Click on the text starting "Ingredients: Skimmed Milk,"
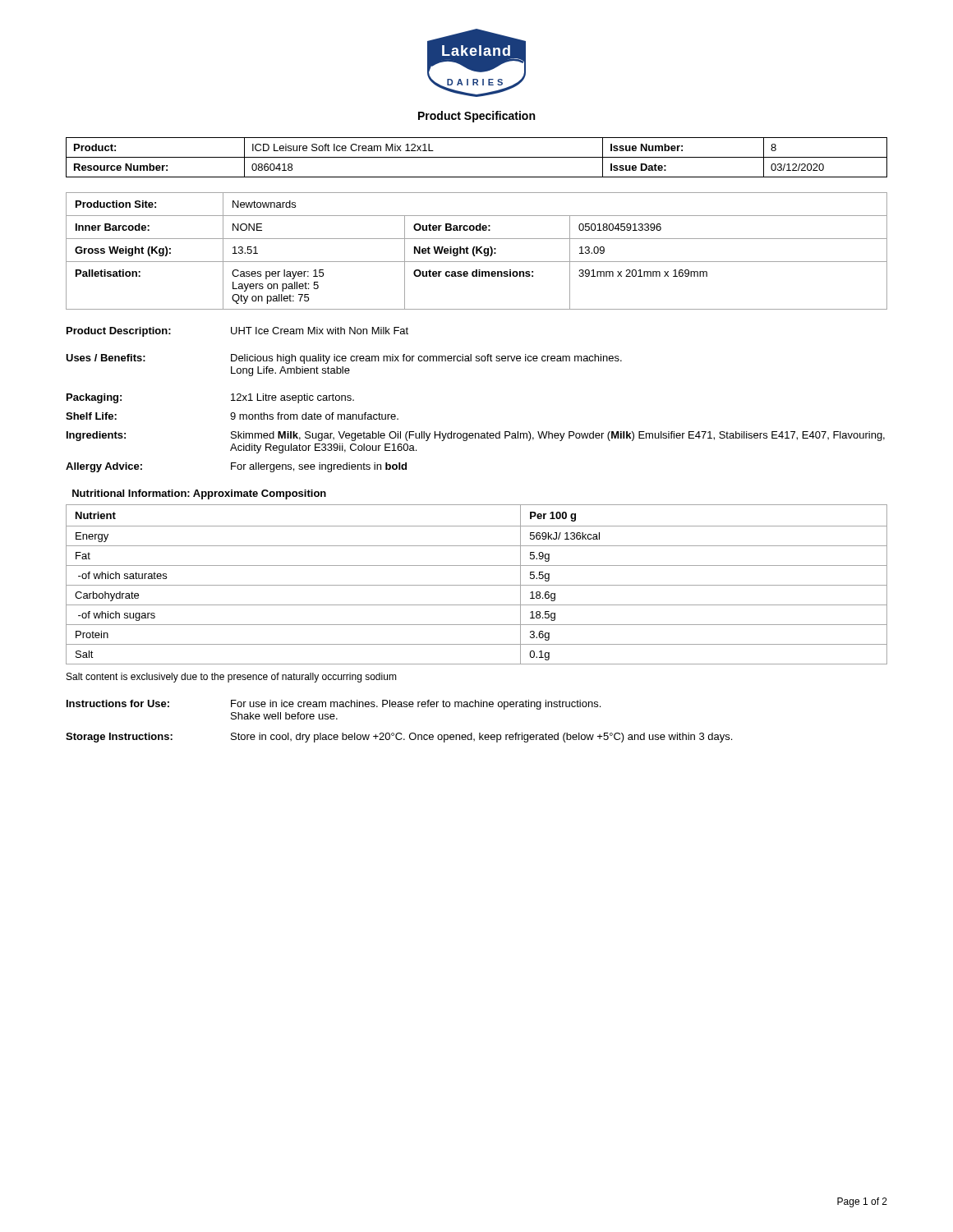 click(x=476, y=441)
